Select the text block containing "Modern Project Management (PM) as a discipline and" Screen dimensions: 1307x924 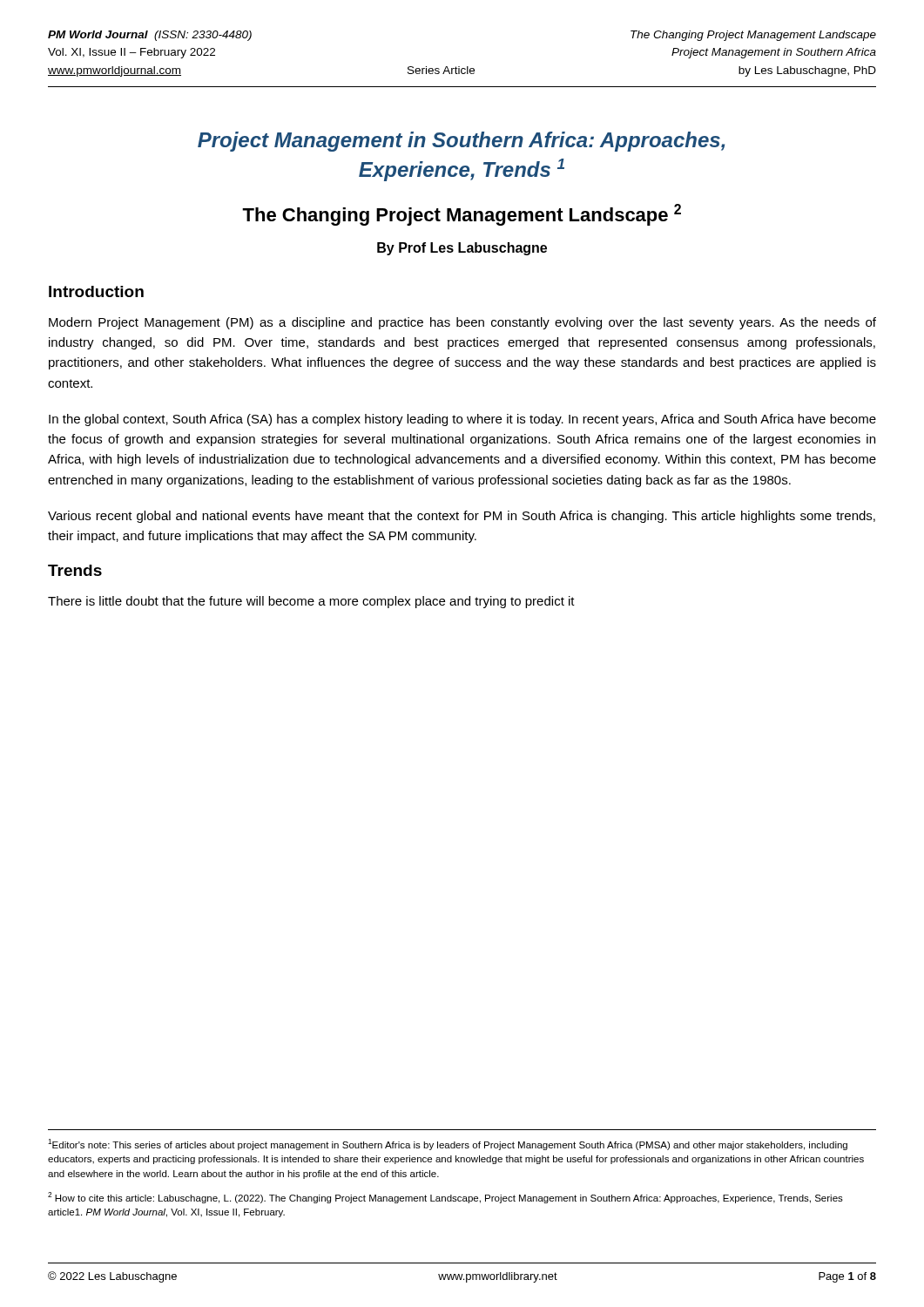coord(462,352)
